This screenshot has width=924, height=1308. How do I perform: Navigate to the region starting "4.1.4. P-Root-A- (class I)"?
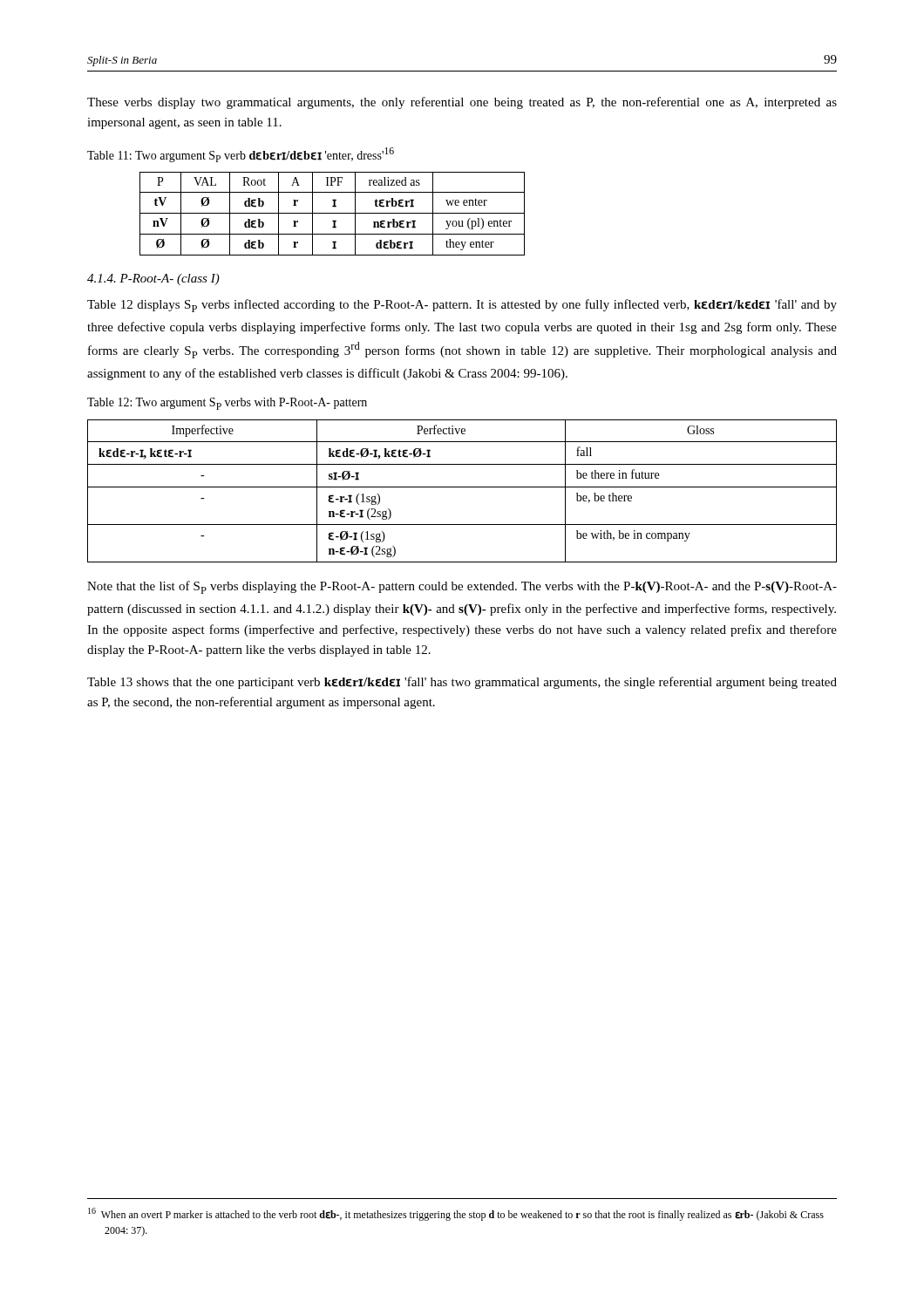click(x=153, y=278)
